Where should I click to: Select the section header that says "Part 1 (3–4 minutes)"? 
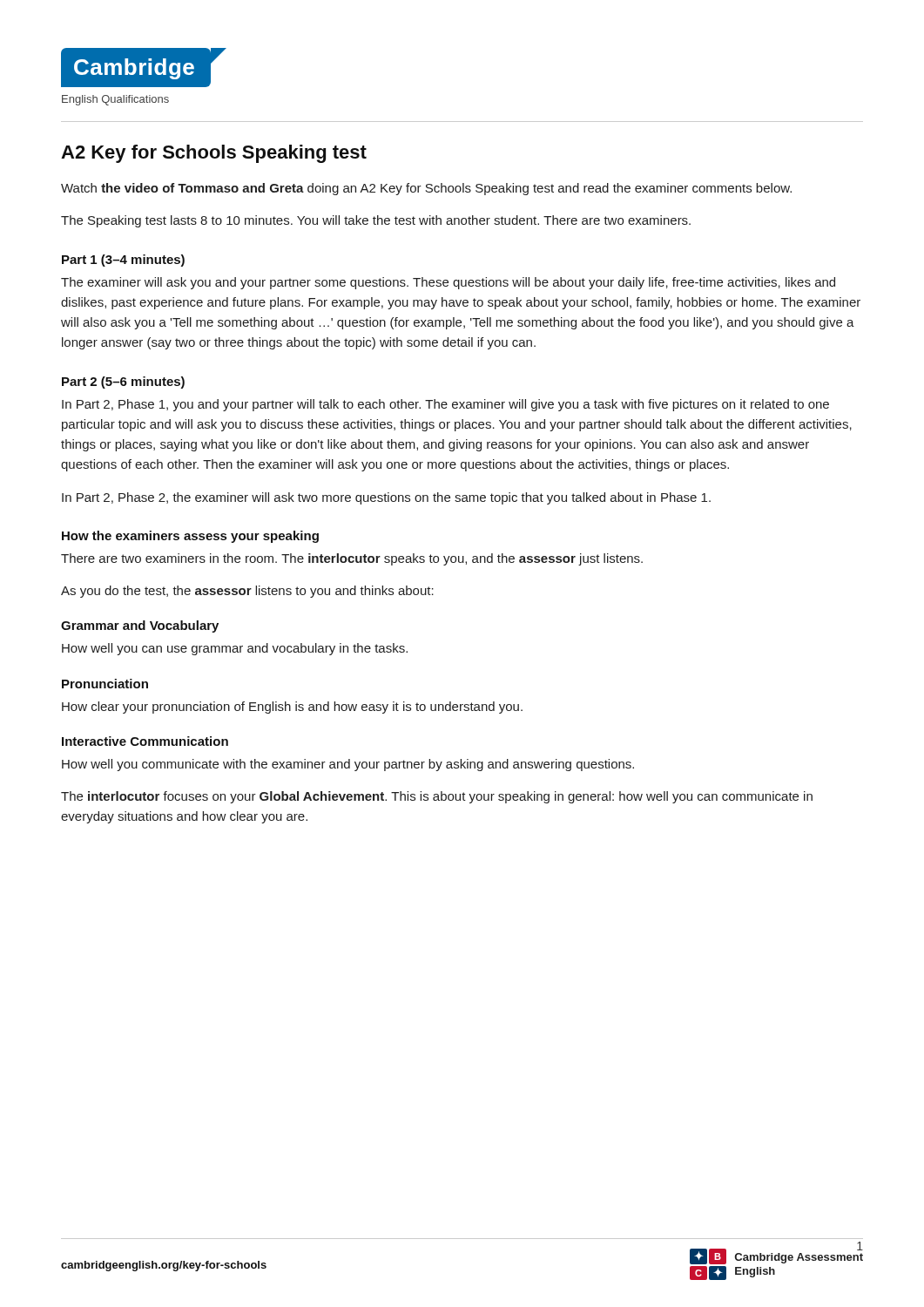(x=123, y=259)
